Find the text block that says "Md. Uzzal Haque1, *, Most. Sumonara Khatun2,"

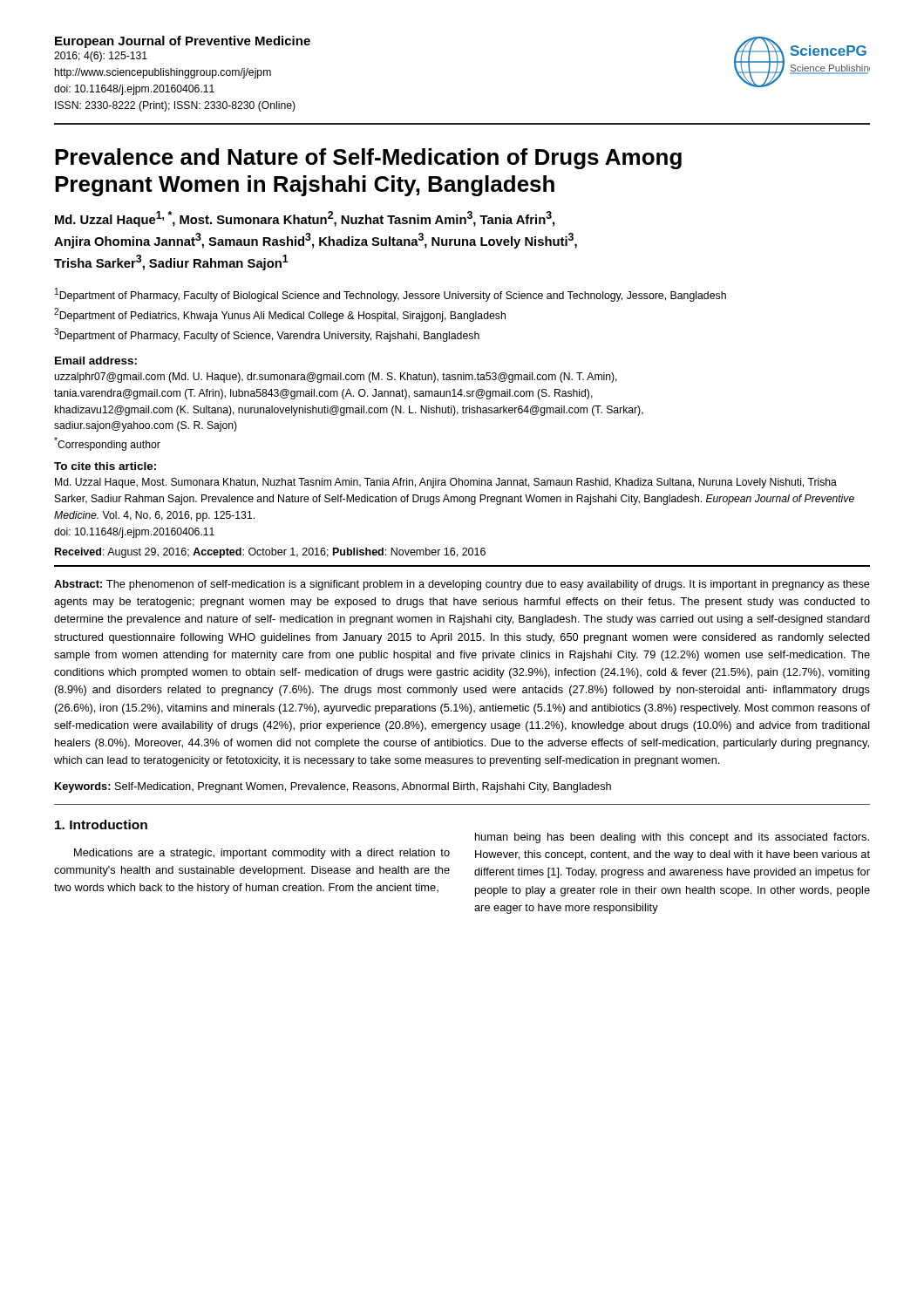(x=316, y=240)
